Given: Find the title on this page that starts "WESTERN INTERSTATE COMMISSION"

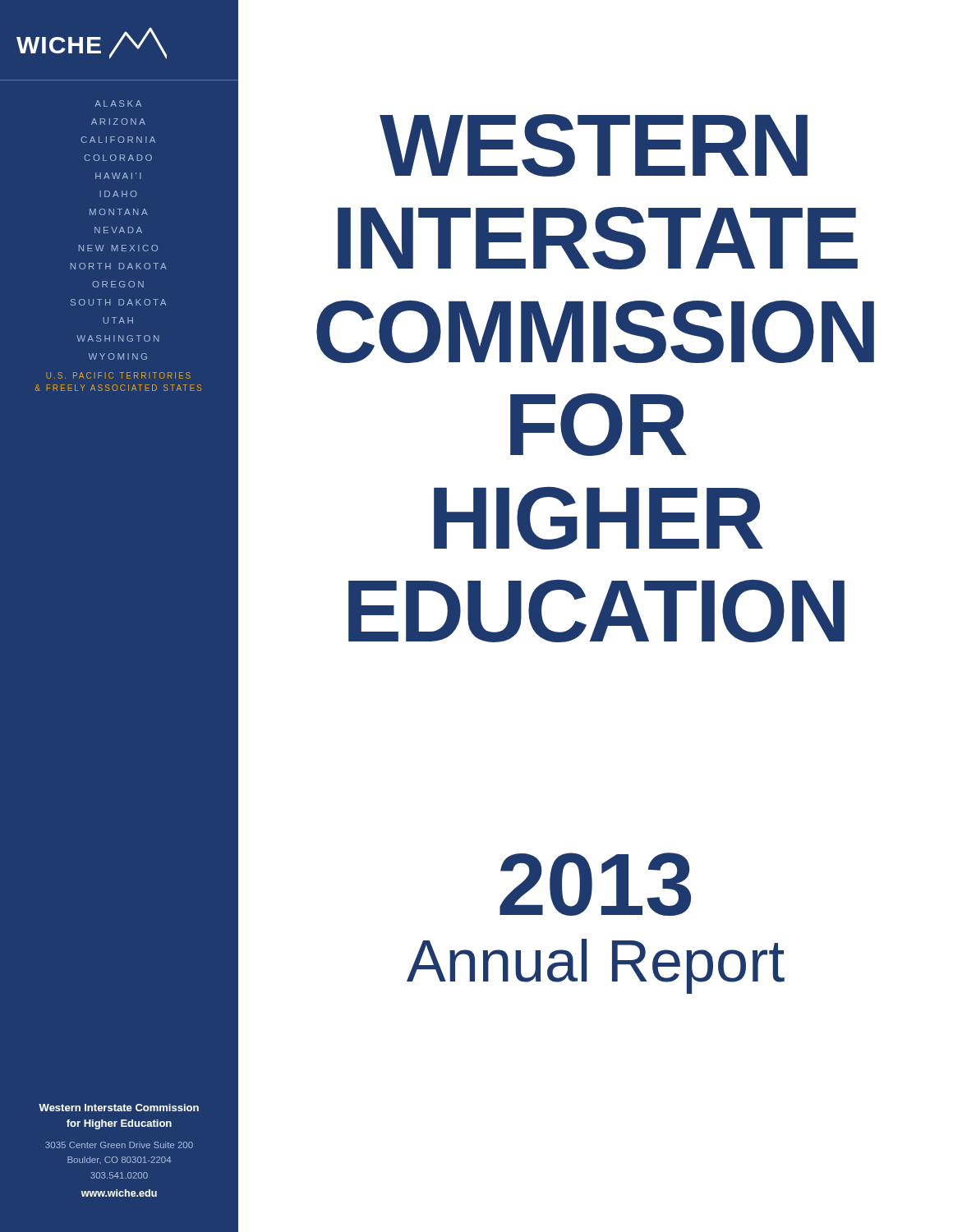Looking at the screenshot, I should tap(596, 378).
